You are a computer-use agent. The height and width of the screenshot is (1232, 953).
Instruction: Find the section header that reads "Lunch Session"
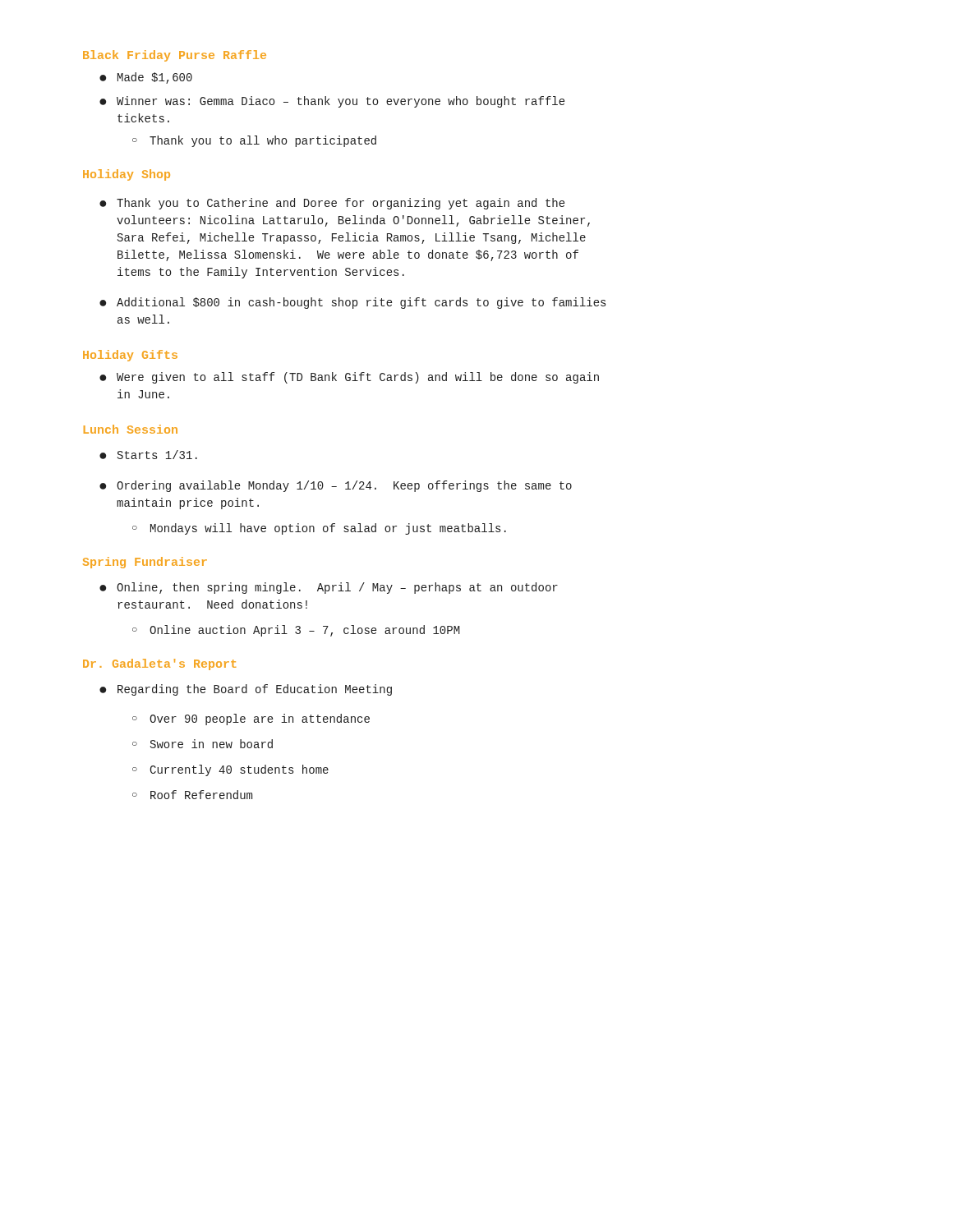[x=130, y=431]
